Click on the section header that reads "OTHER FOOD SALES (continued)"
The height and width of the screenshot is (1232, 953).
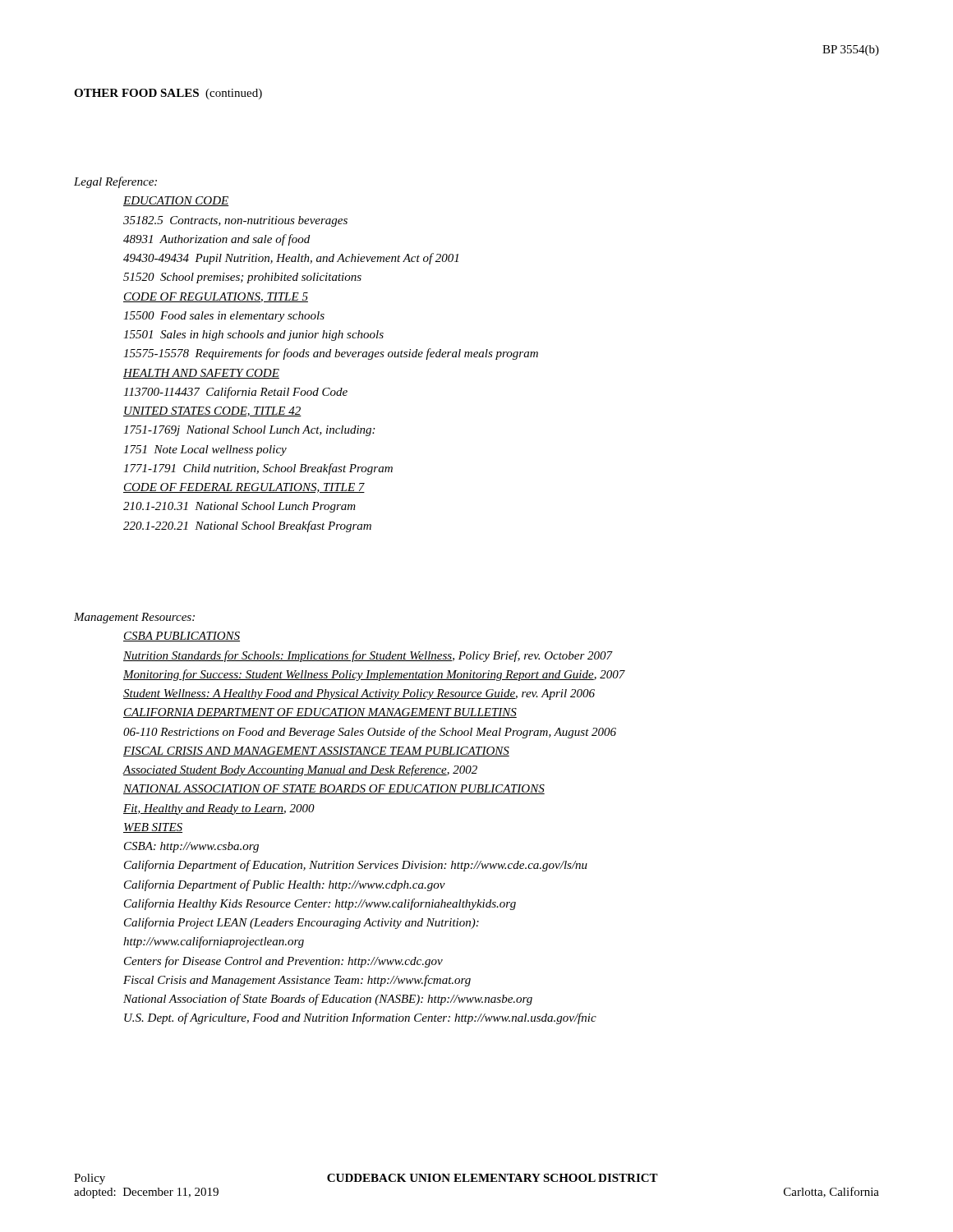point(168,93)
